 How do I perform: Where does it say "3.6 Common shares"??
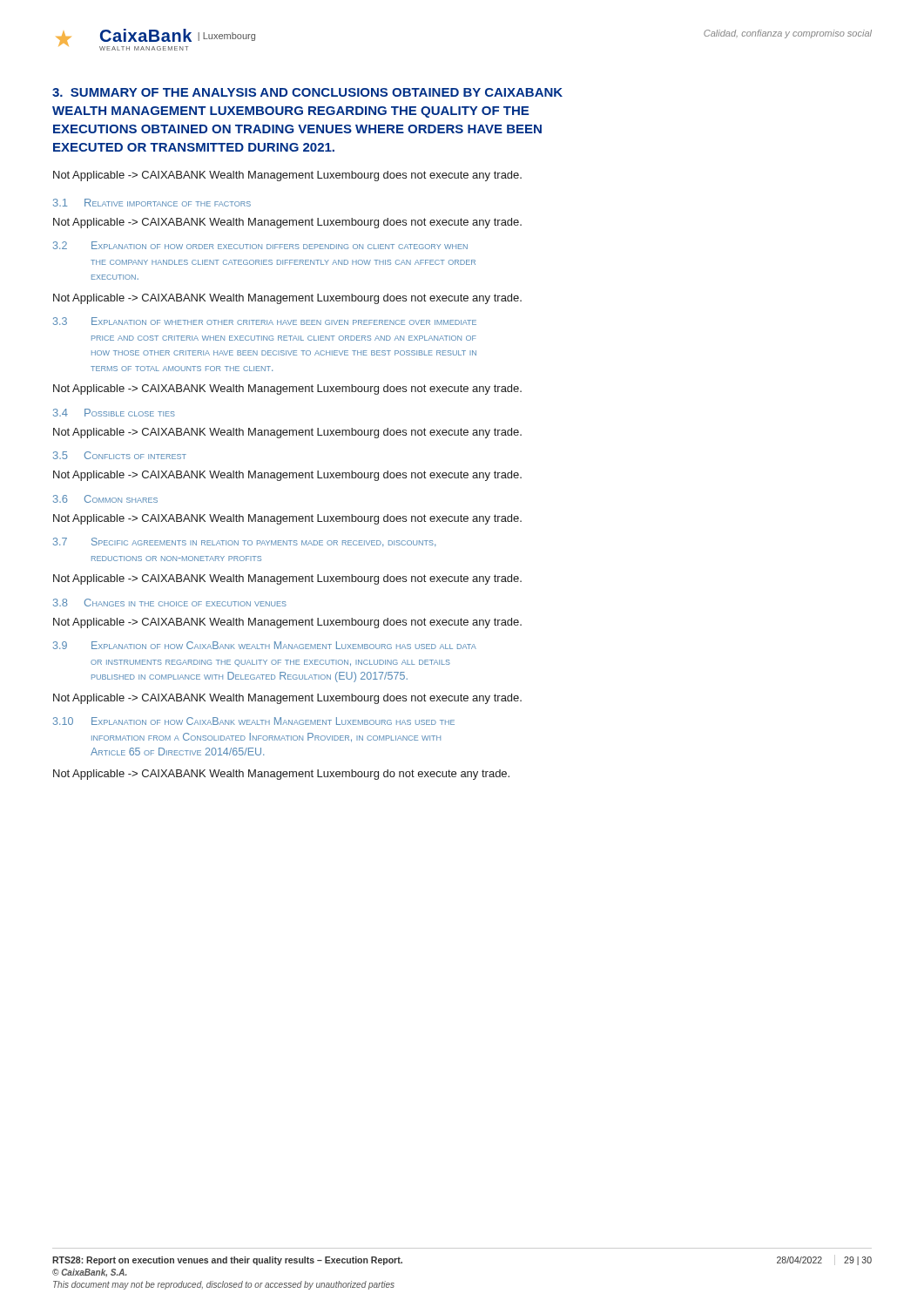(105, 498)
